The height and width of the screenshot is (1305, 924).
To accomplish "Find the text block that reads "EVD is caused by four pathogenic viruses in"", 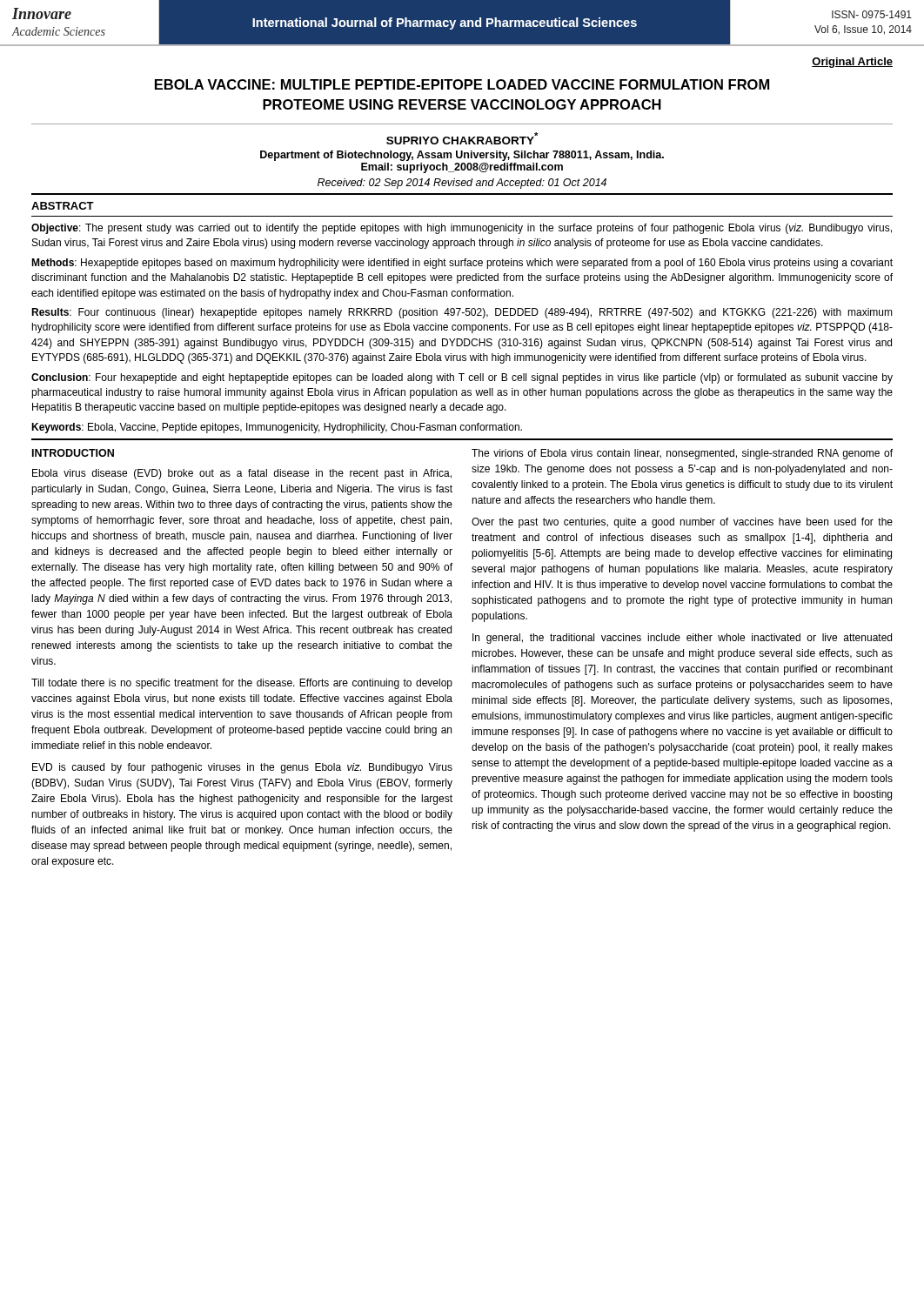I will click(242, 814).
